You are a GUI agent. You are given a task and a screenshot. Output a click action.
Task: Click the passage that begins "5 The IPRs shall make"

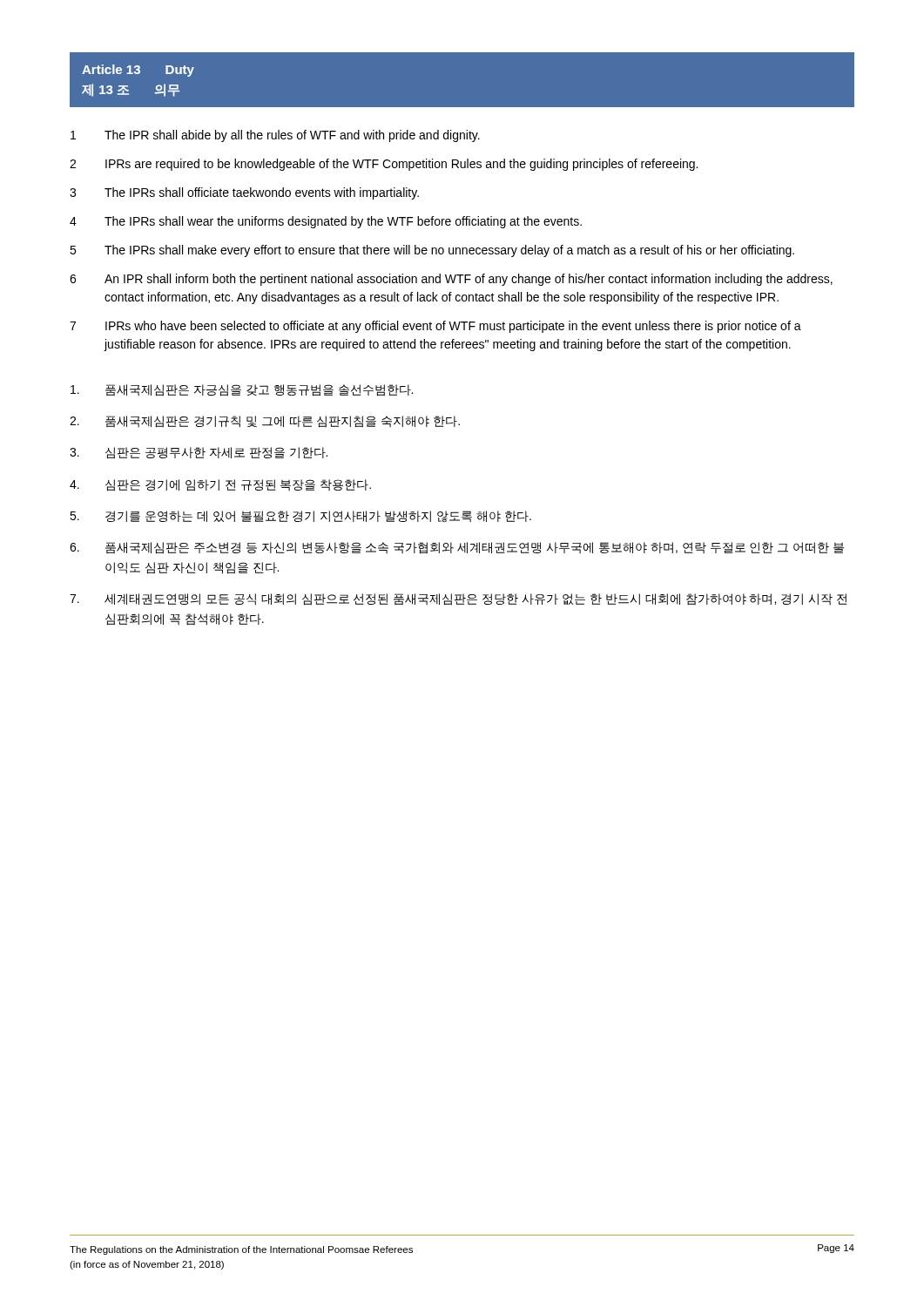(x=462, y=250)
